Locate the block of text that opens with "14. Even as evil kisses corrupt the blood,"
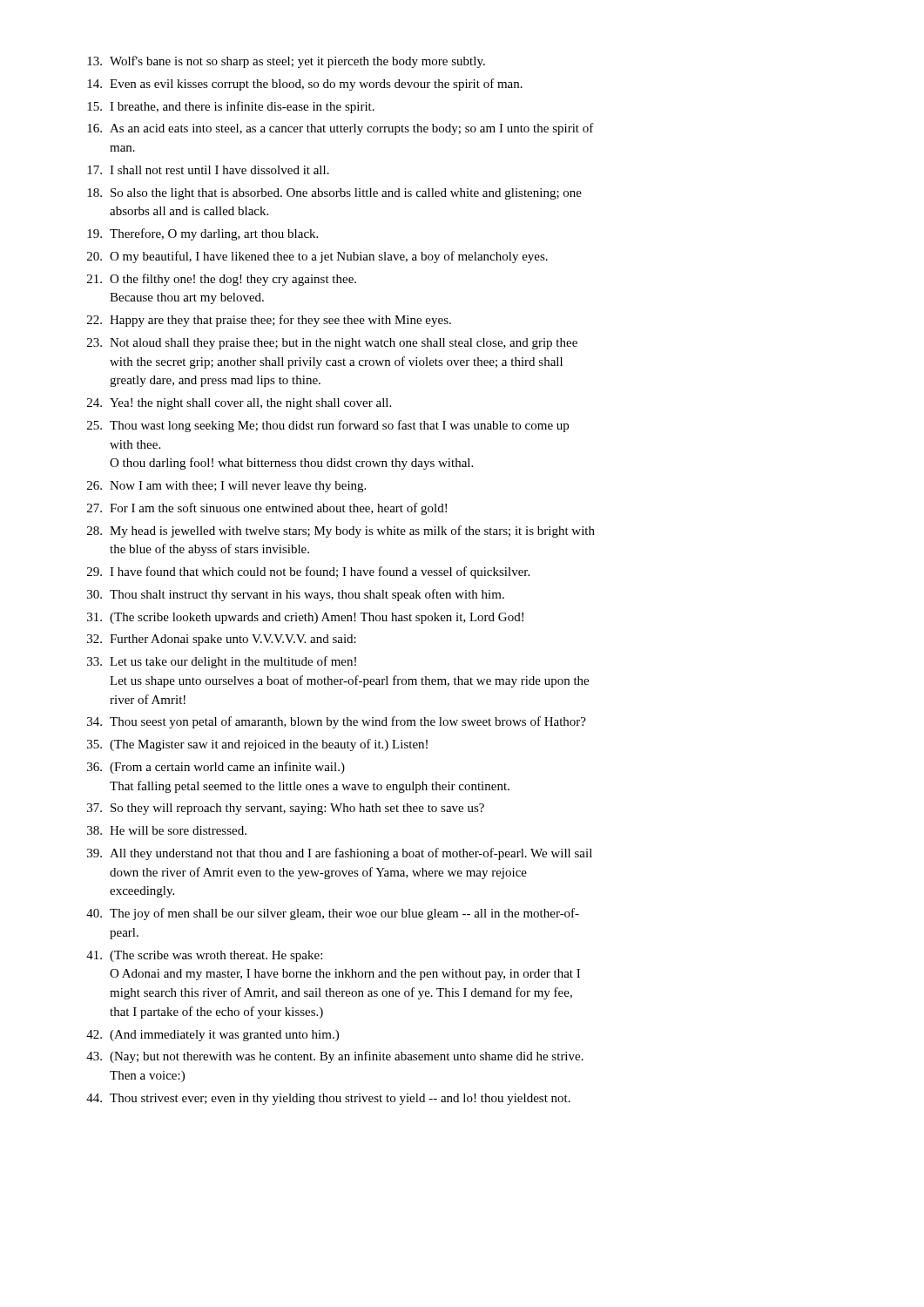924x1307 pixels. click(x=462, y=84)
